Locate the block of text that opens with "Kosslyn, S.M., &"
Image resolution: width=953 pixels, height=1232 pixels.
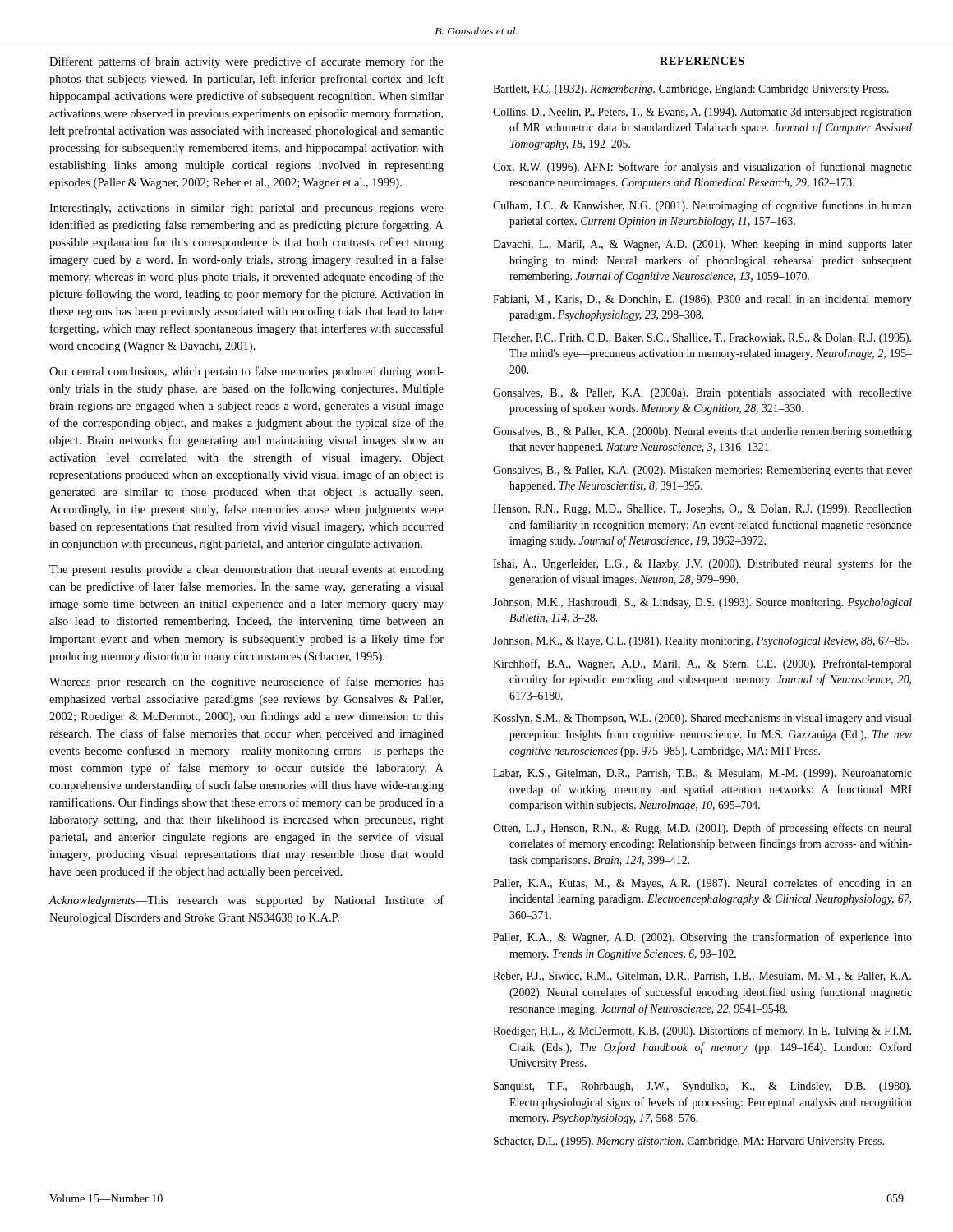(x=702, y=735)
